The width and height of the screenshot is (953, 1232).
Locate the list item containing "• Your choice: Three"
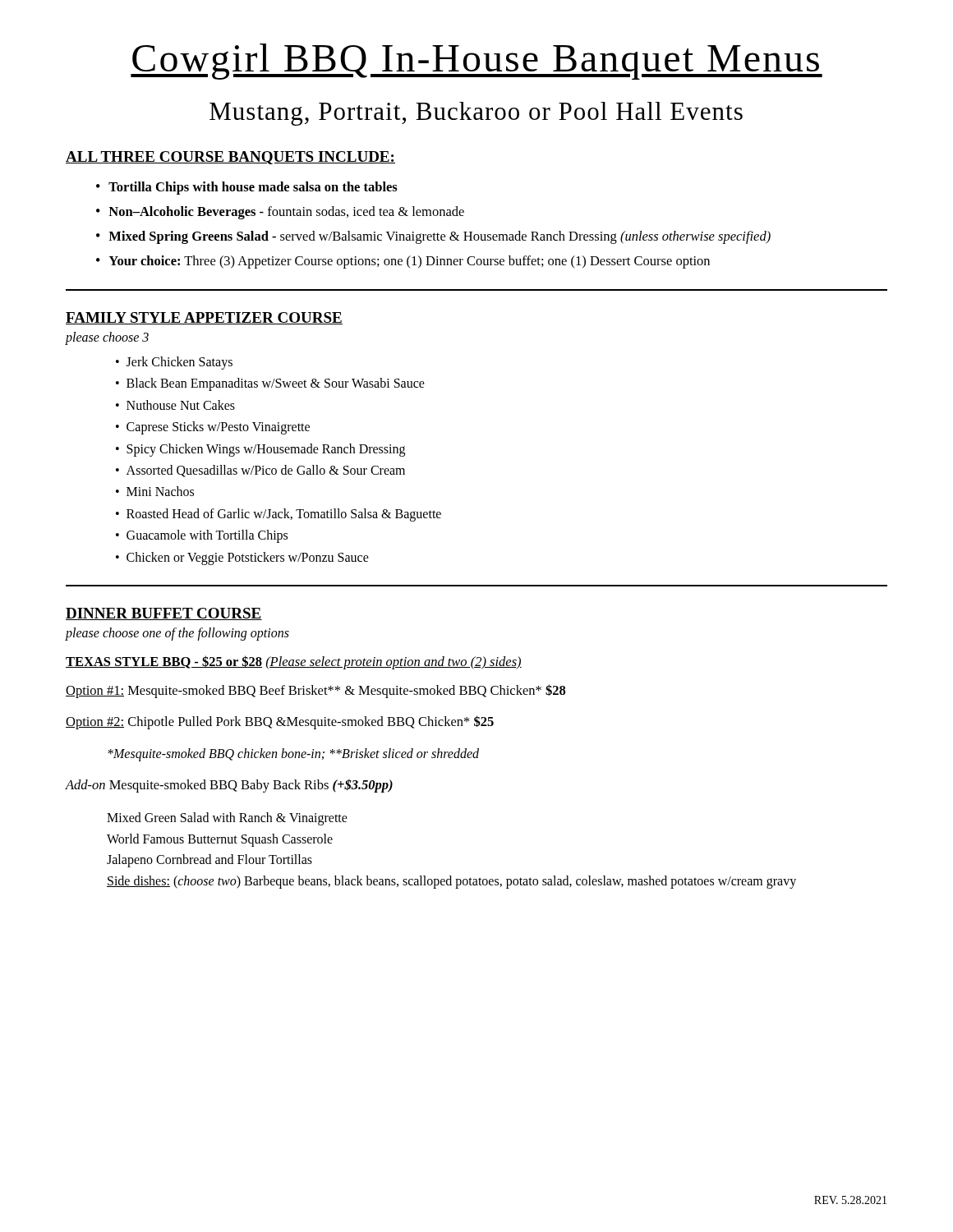click(x=403, y=261)
